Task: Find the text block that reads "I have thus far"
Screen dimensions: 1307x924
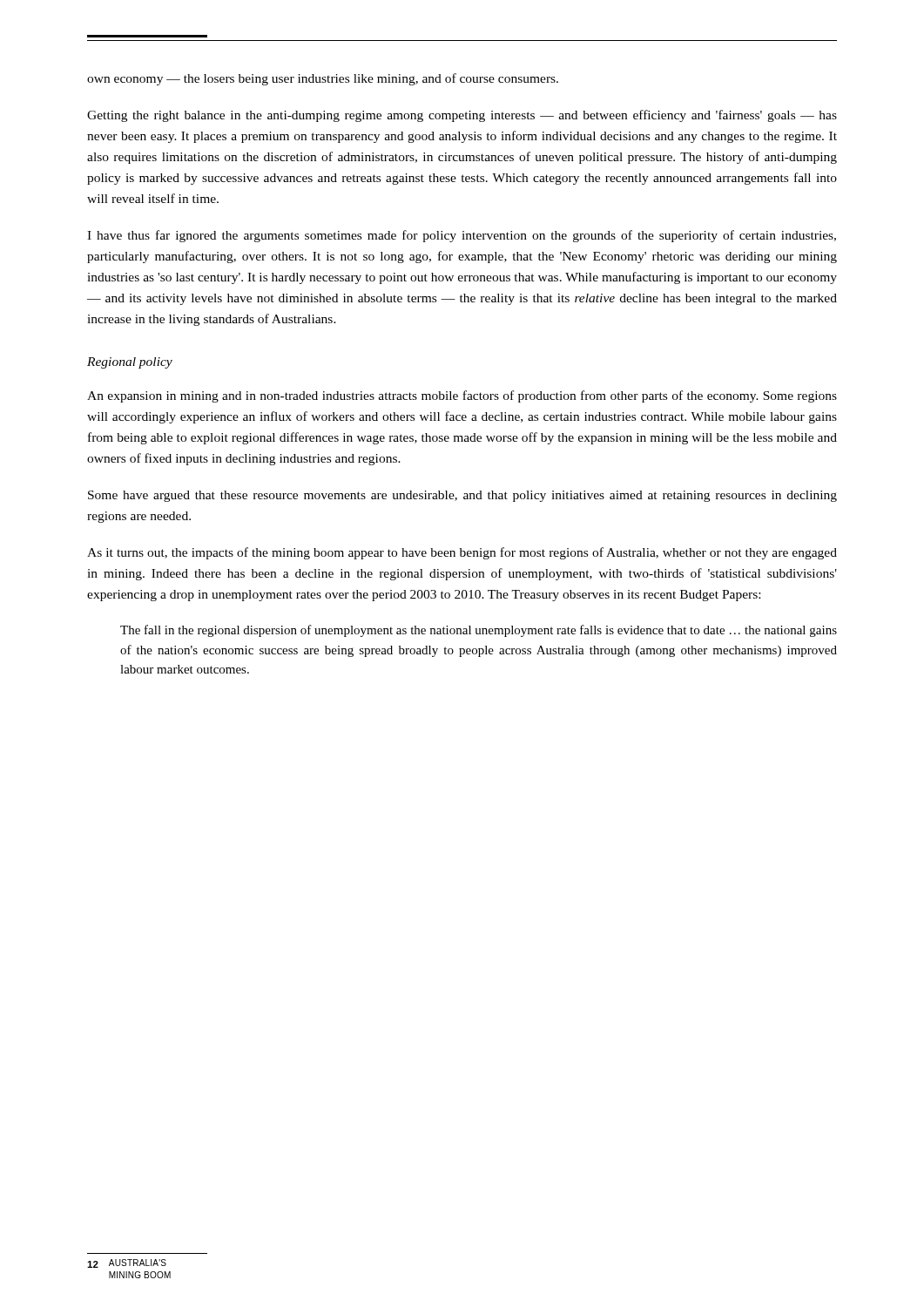Action: 462,277
